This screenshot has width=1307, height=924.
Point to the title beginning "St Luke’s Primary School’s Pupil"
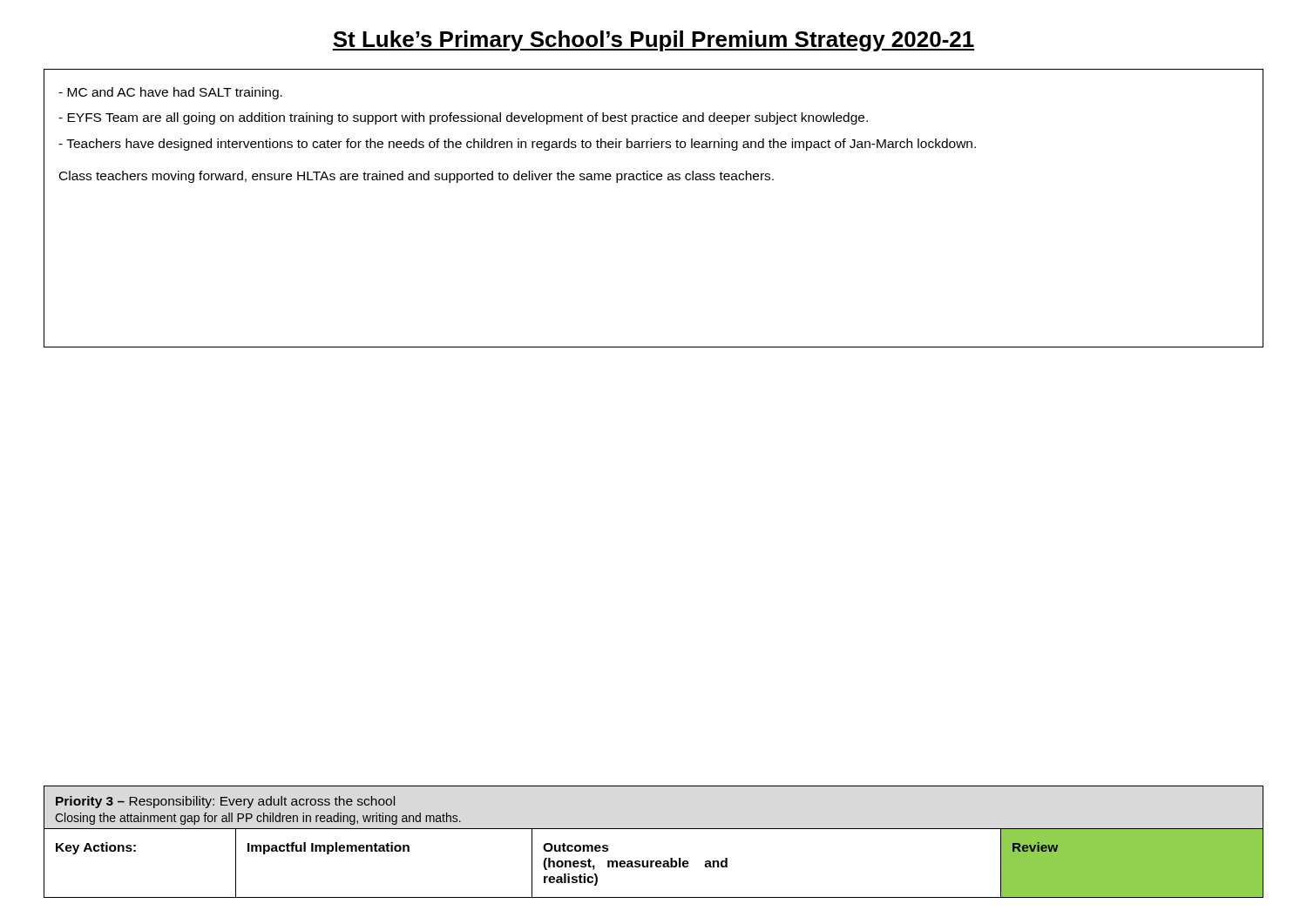(654, 39)
